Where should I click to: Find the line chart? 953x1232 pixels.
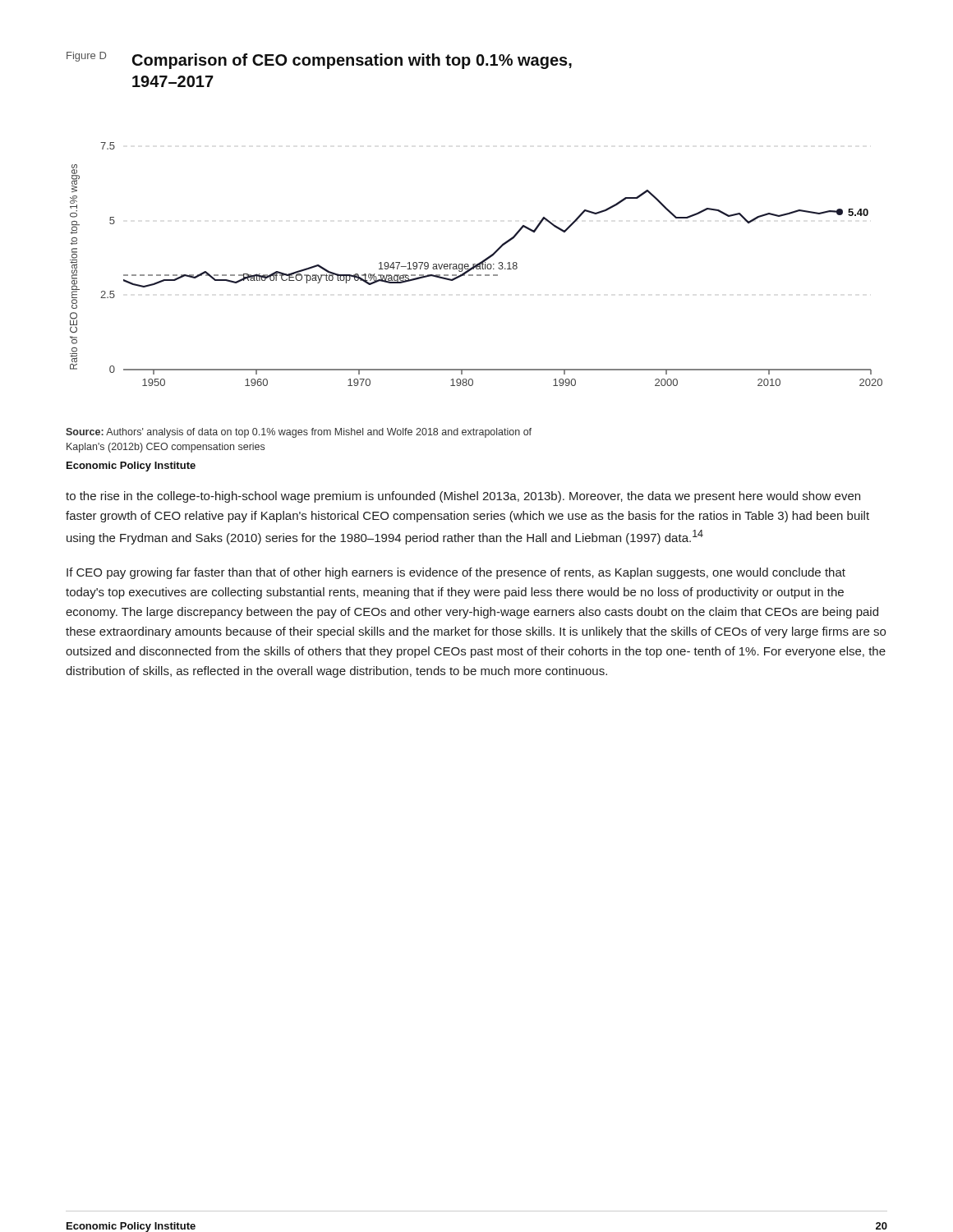pyautogui.click(x=476, y=269)
